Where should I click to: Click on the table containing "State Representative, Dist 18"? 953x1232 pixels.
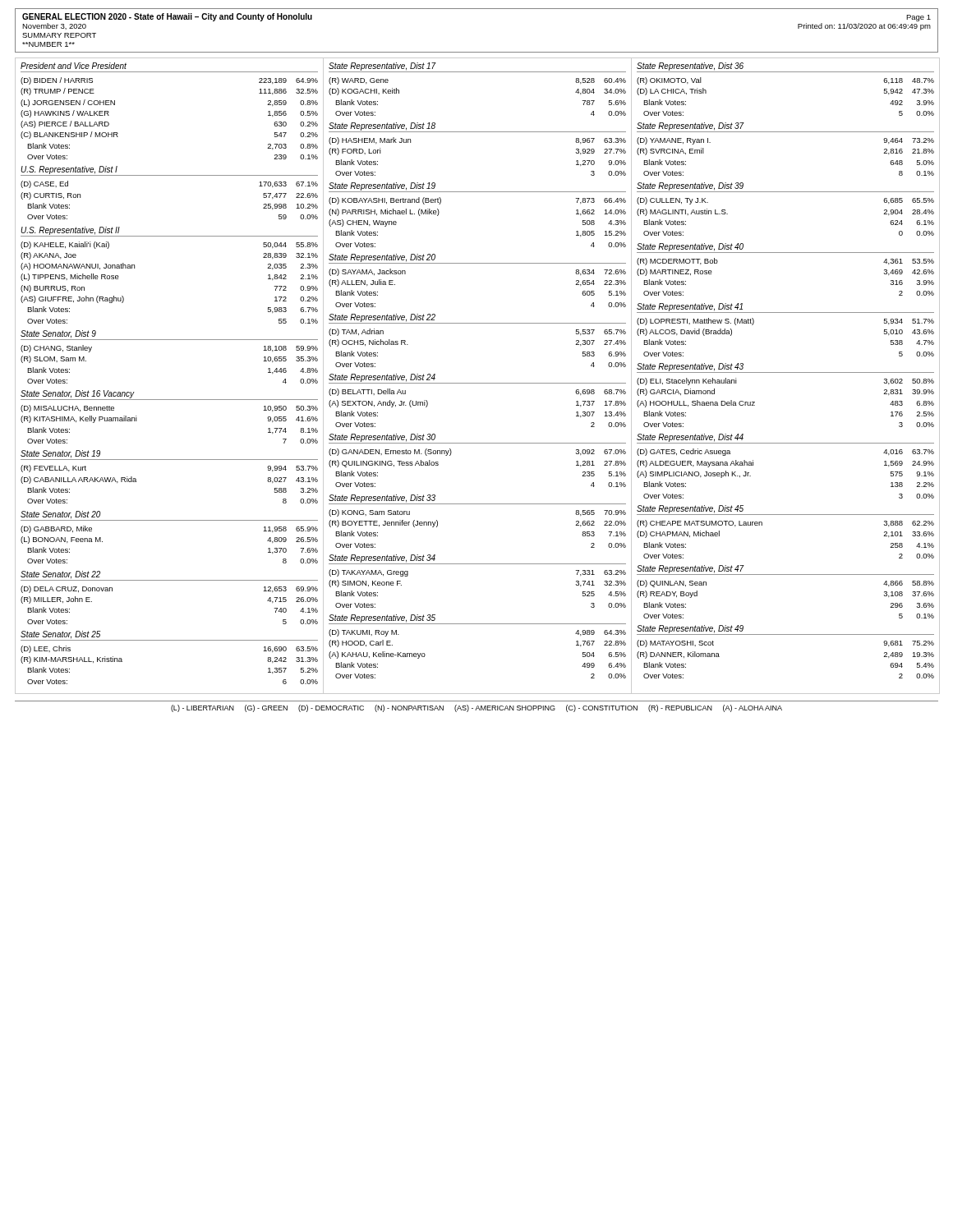pyautogui.click(x=477, y=150)
